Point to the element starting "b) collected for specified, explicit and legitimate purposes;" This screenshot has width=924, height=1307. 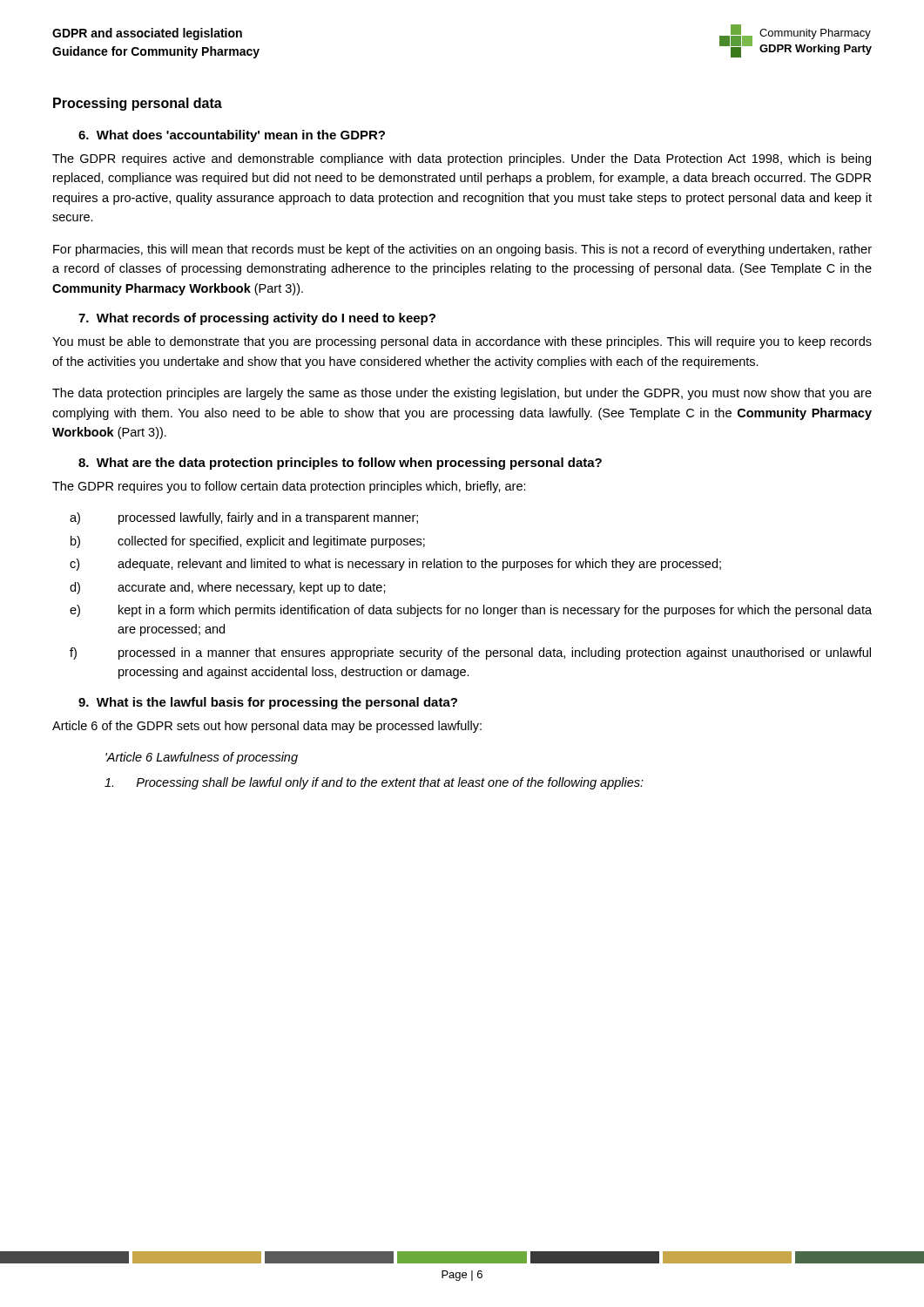[248, 542]
